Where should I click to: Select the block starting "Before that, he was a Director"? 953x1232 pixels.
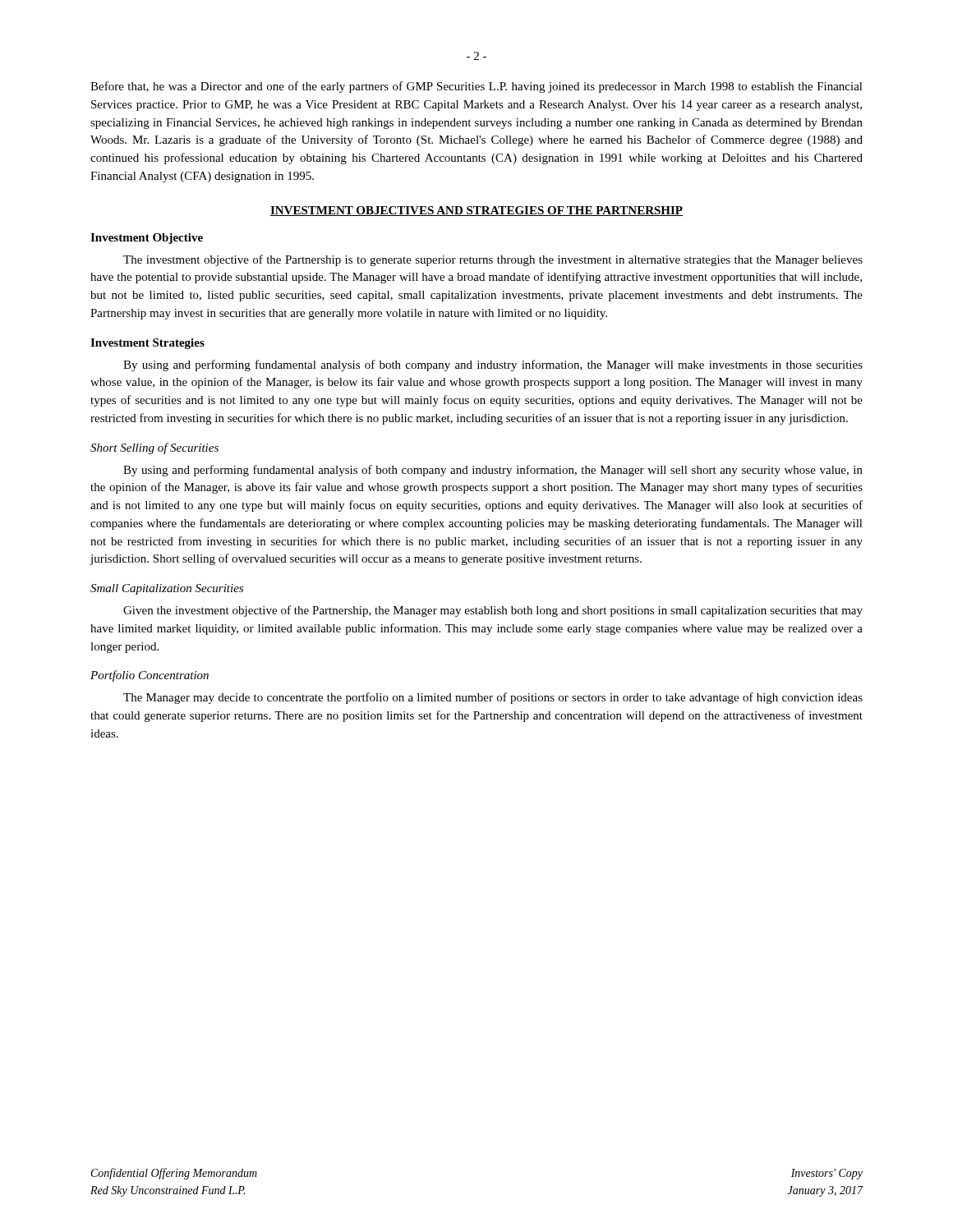(x=476, y=131)
